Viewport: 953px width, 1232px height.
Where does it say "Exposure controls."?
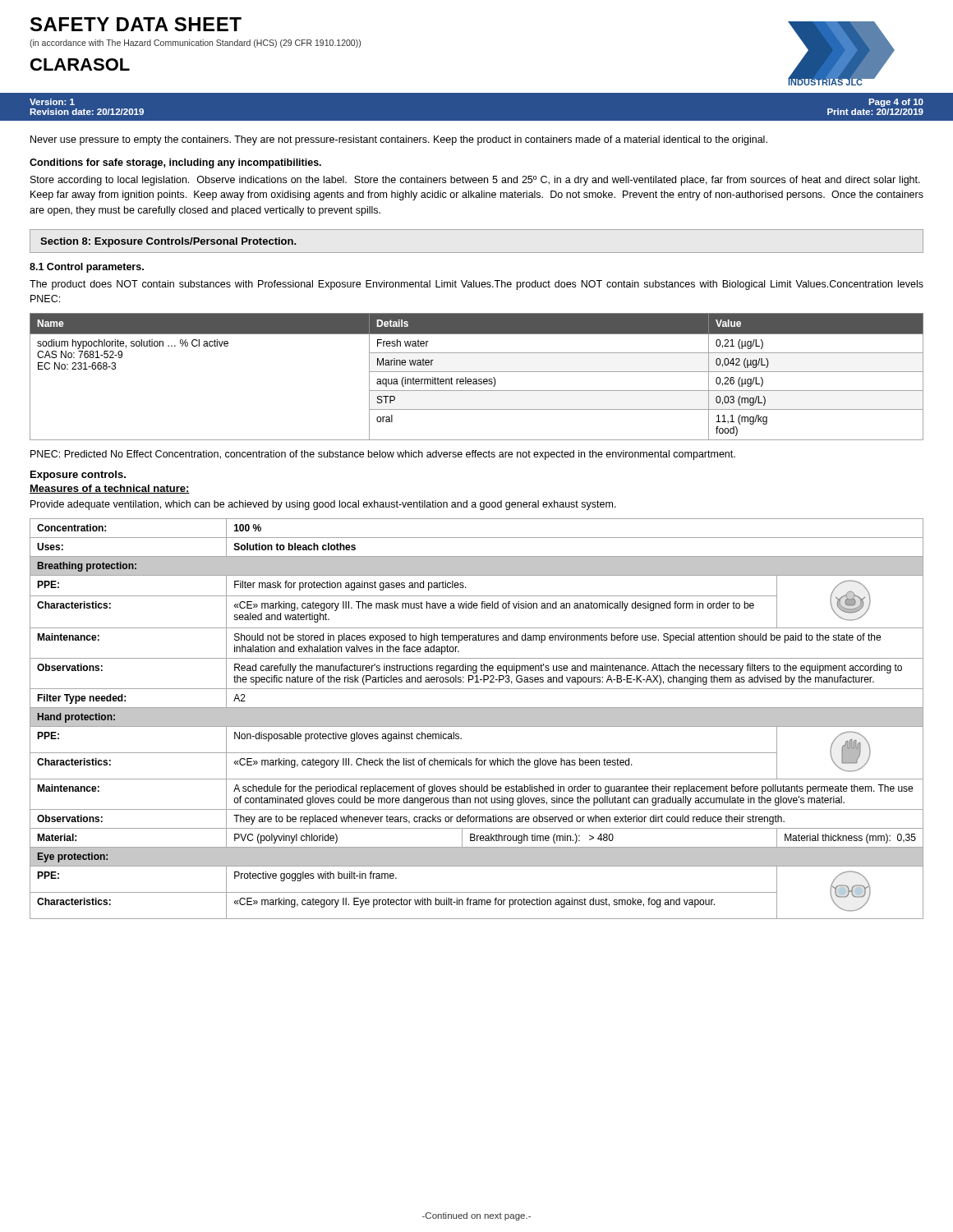tap(78, 474)
